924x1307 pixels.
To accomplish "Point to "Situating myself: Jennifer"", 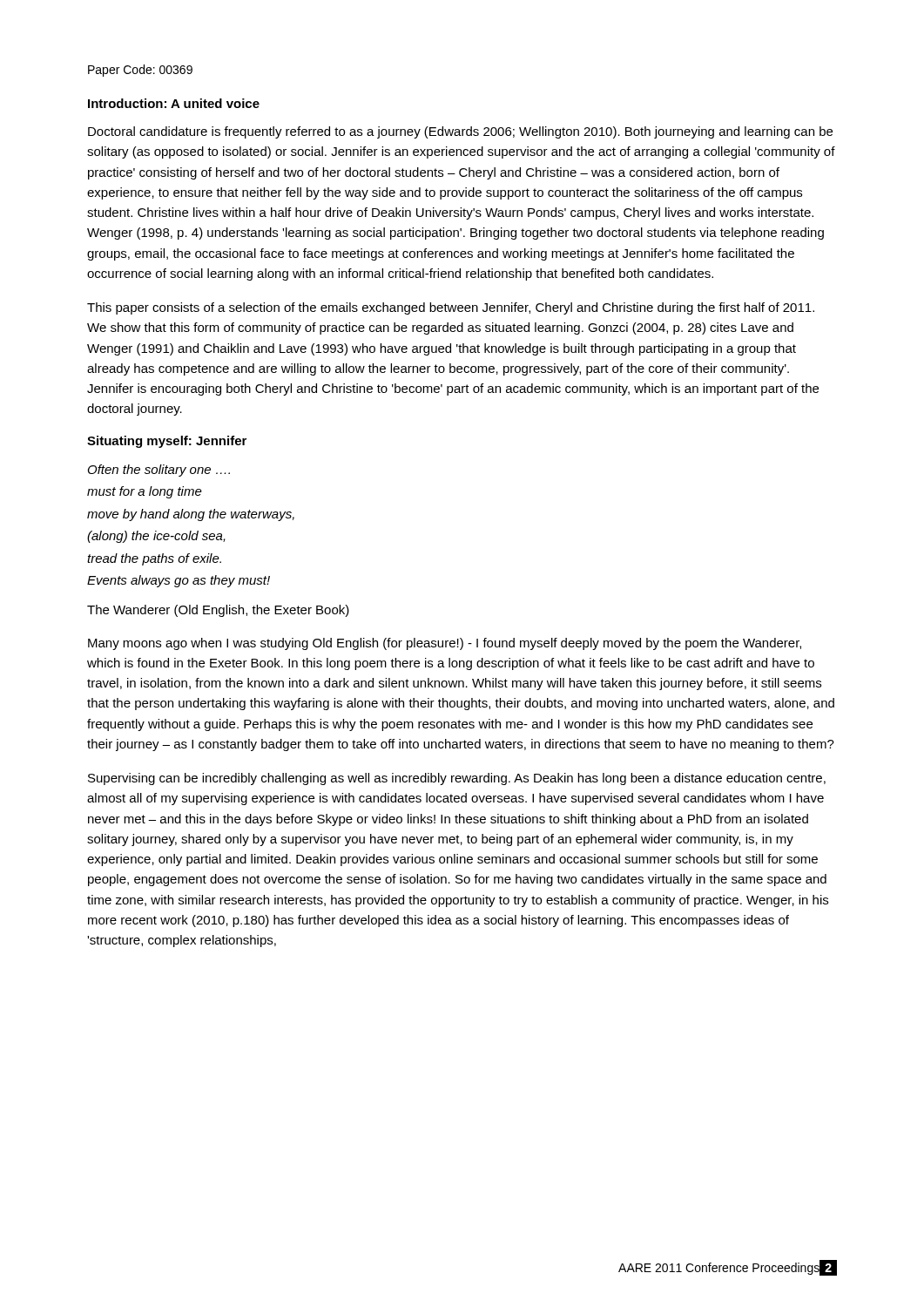I will click(167, 440).
